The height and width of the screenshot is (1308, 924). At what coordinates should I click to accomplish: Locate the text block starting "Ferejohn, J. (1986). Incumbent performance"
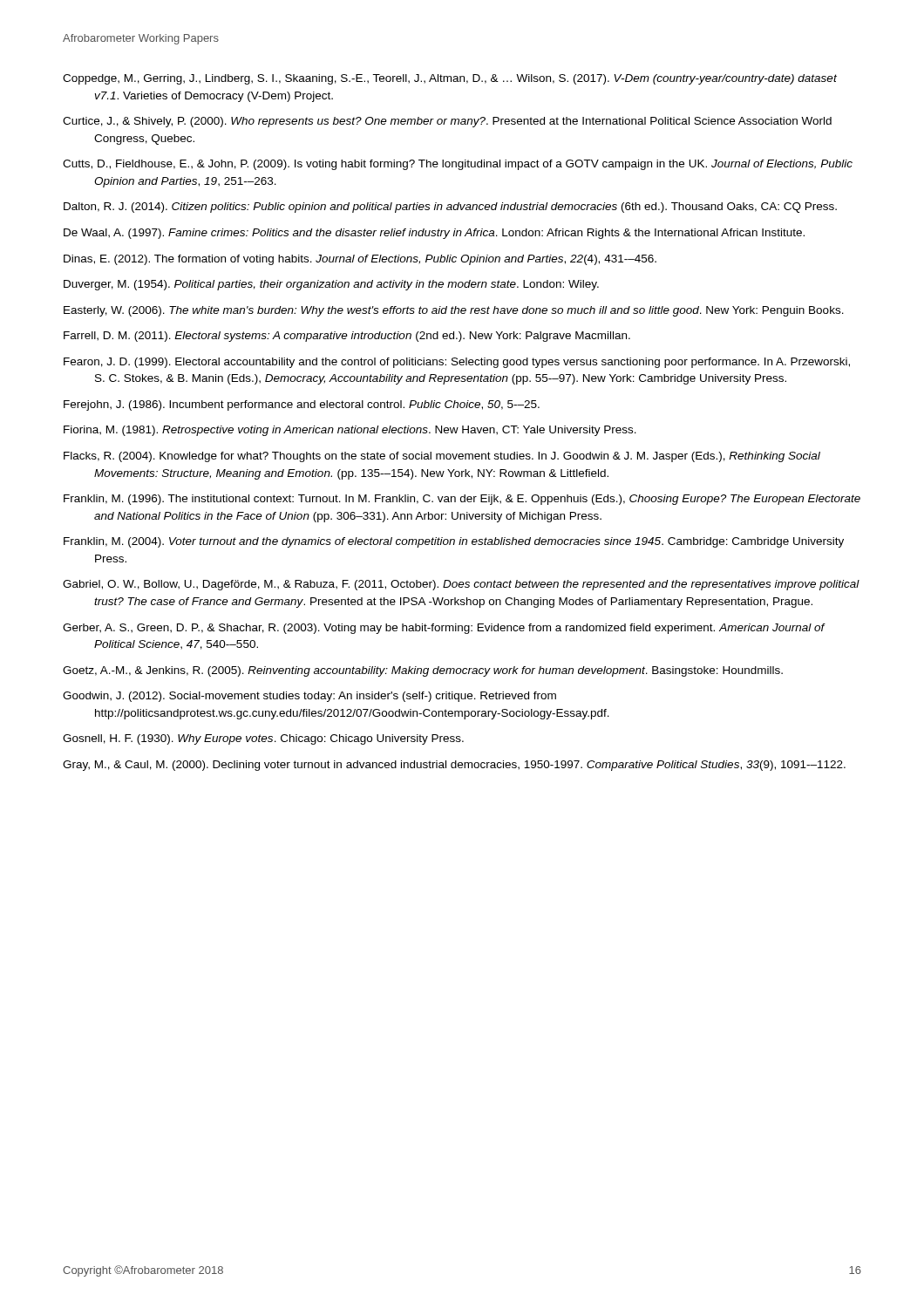302,404
